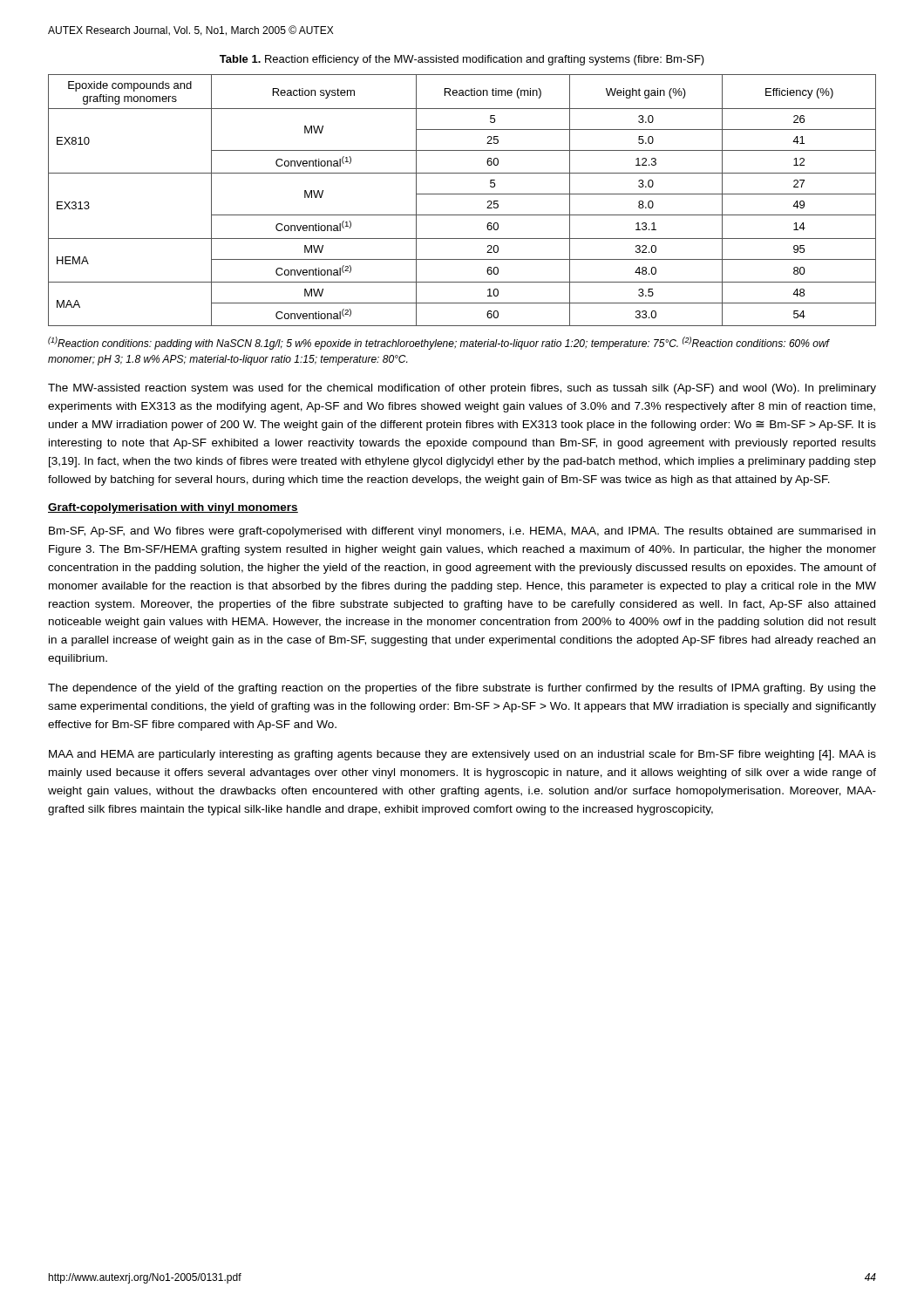
Task: Click on the text block that says "The MW-assisted reaction system was"
Action: [462, 433]
